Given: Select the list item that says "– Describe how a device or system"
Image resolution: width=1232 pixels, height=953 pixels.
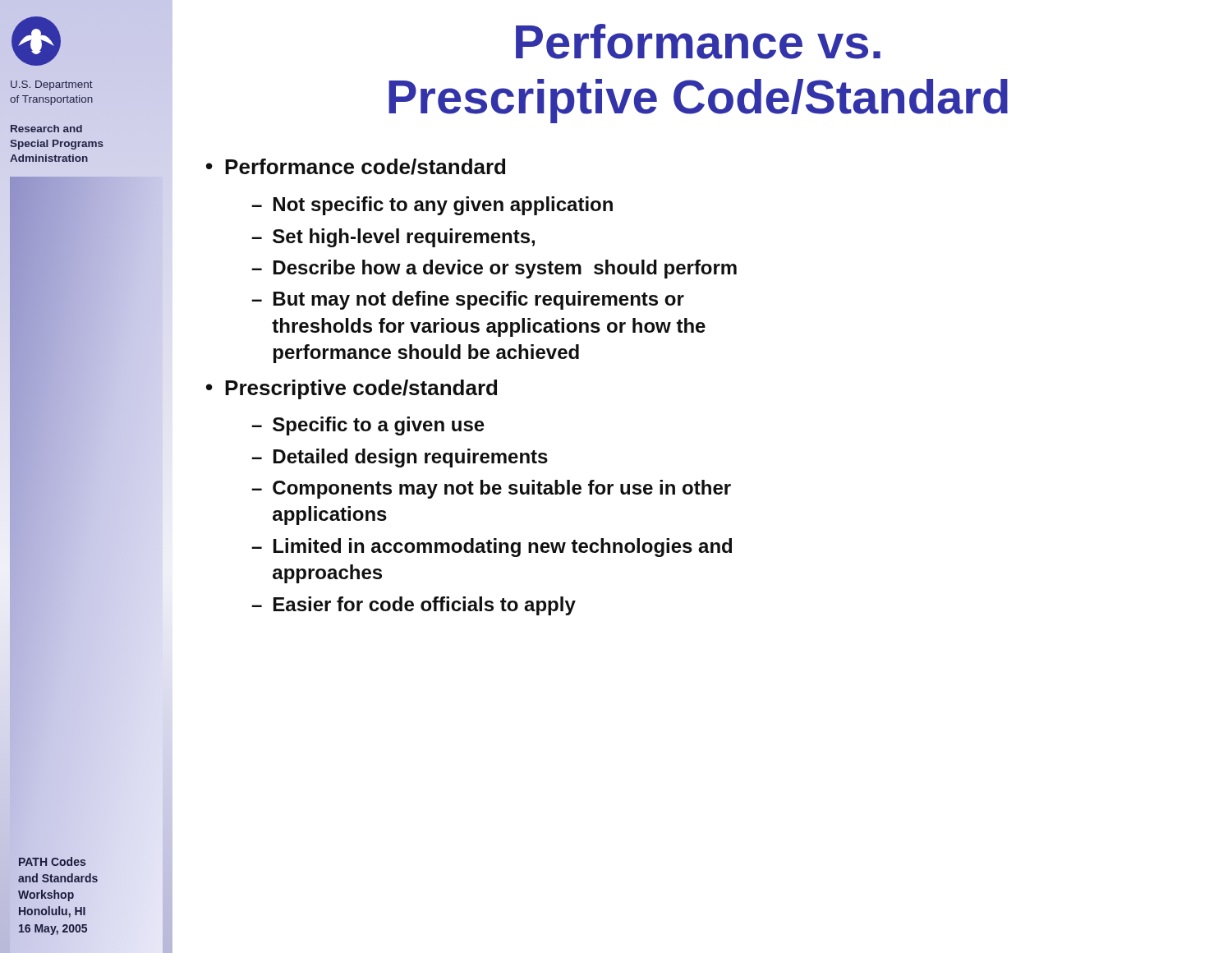Looking at the screenshot, I should click(495, 268).
